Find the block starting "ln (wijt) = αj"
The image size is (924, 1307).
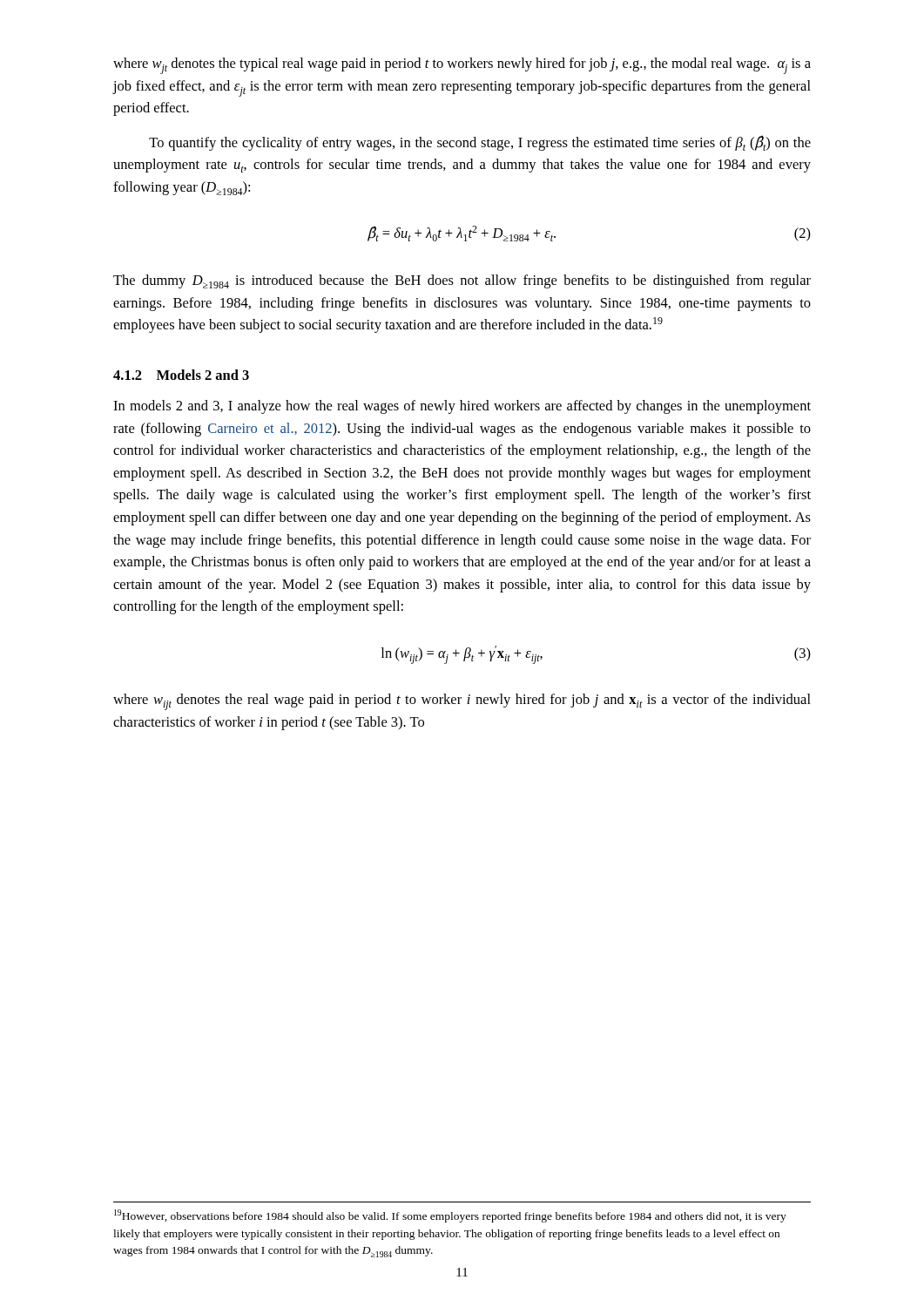click(x=456, y=655)
